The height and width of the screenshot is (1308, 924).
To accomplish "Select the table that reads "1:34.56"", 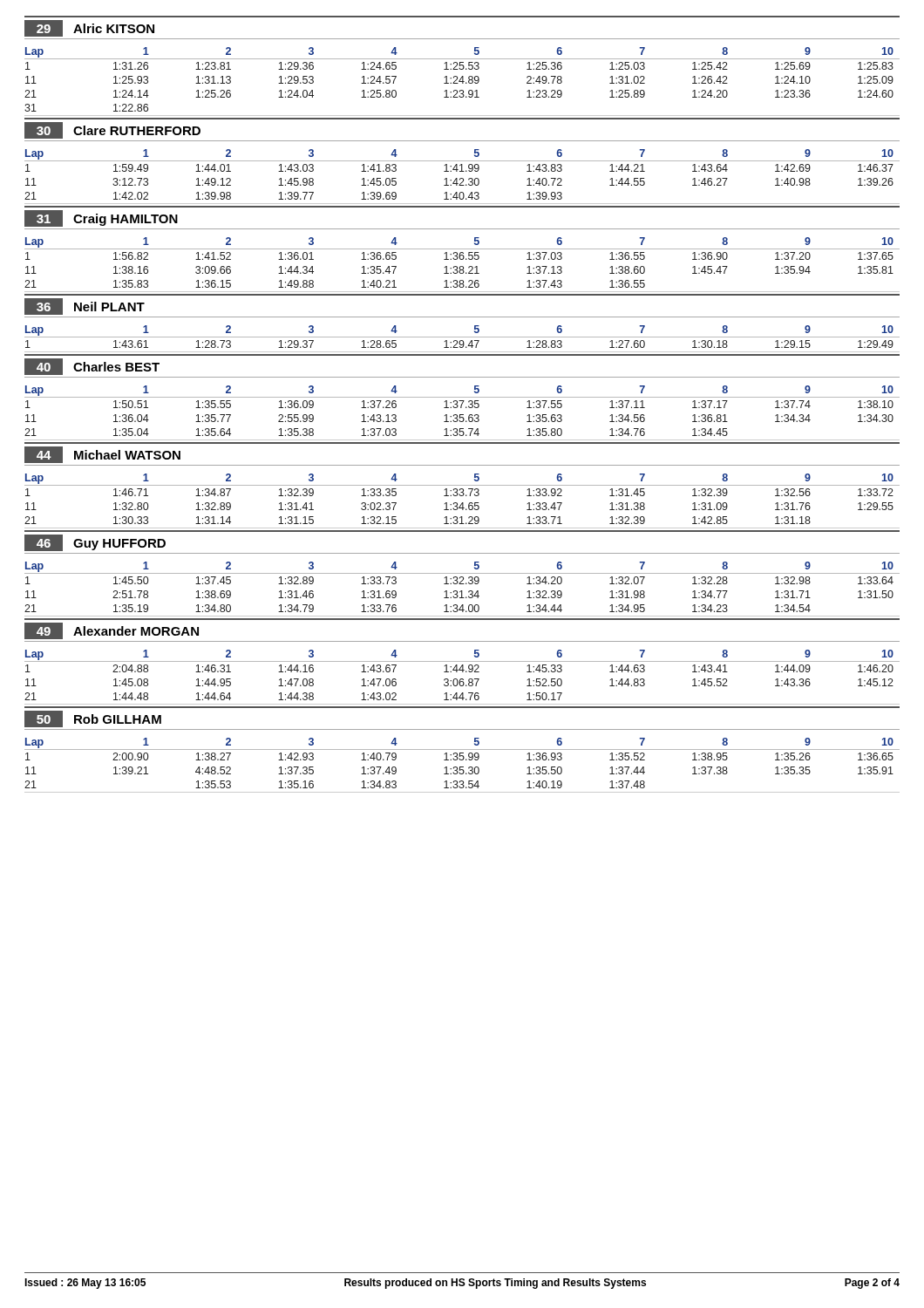I will tap(462, 412).
